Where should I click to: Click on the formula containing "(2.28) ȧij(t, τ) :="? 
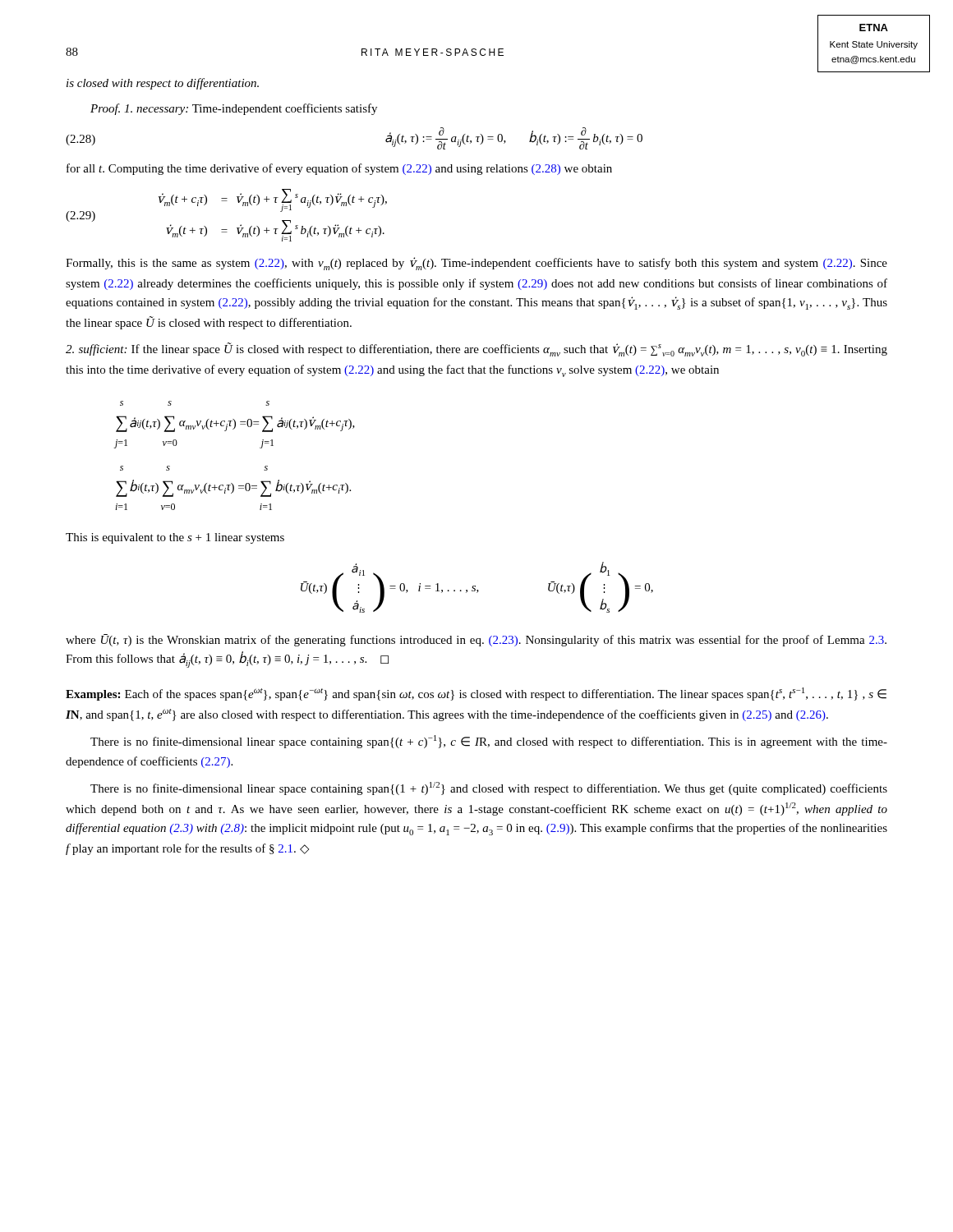tap(476, 139)
